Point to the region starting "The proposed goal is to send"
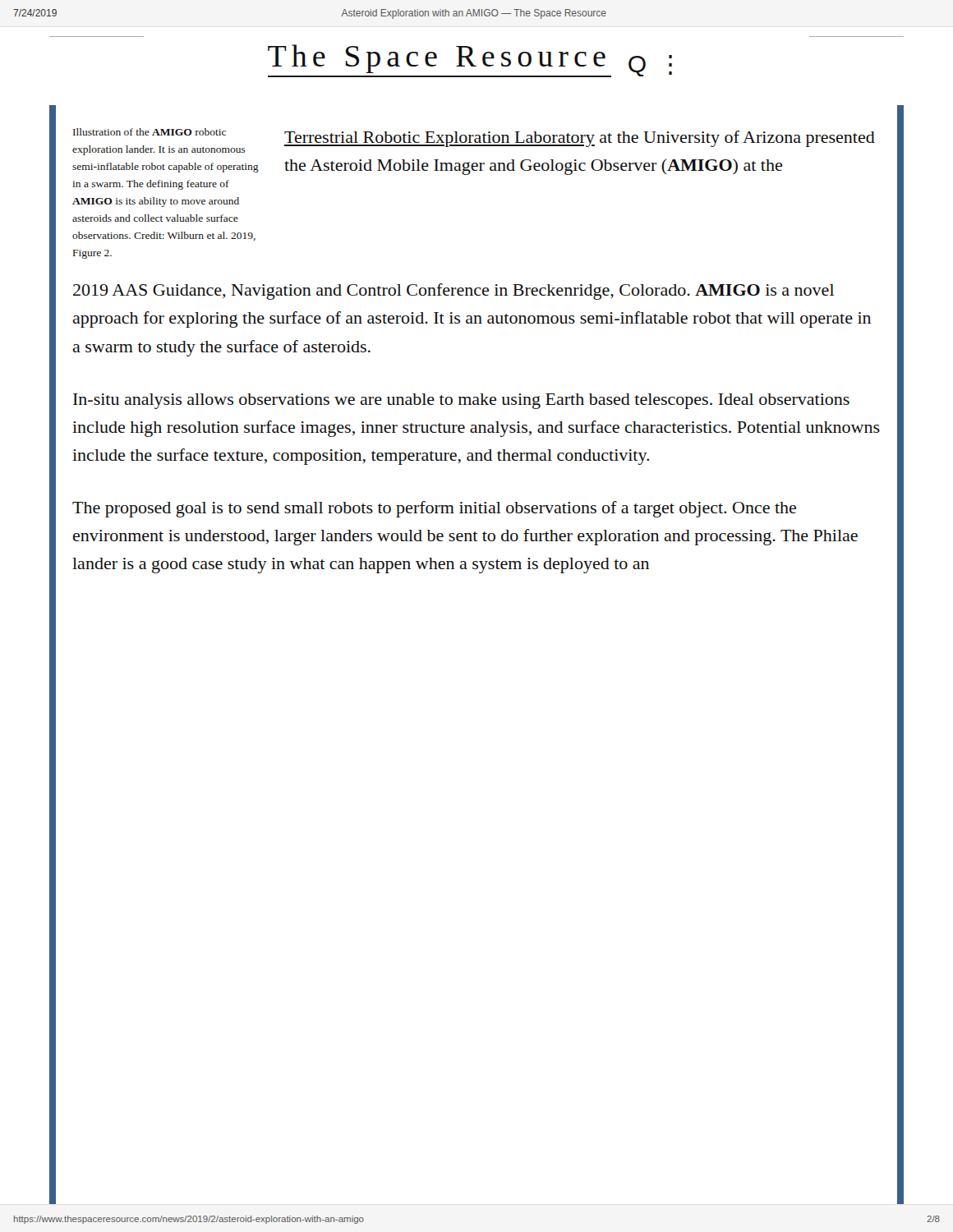The width and height of the screenshot is (953, 1232). [x=465, y=535]
